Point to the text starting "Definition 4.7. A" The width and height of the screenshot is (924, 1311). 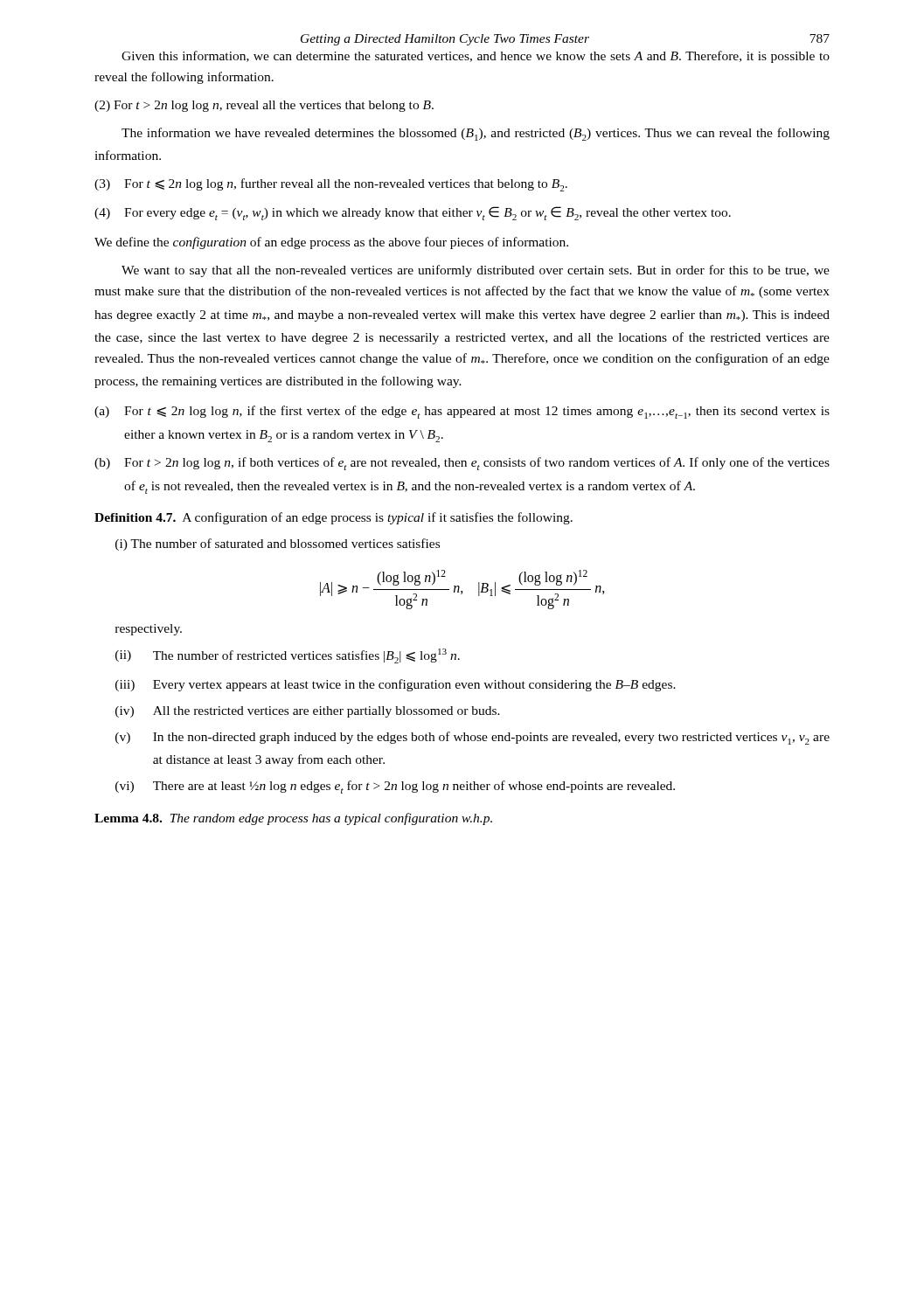tap(462, 517)
